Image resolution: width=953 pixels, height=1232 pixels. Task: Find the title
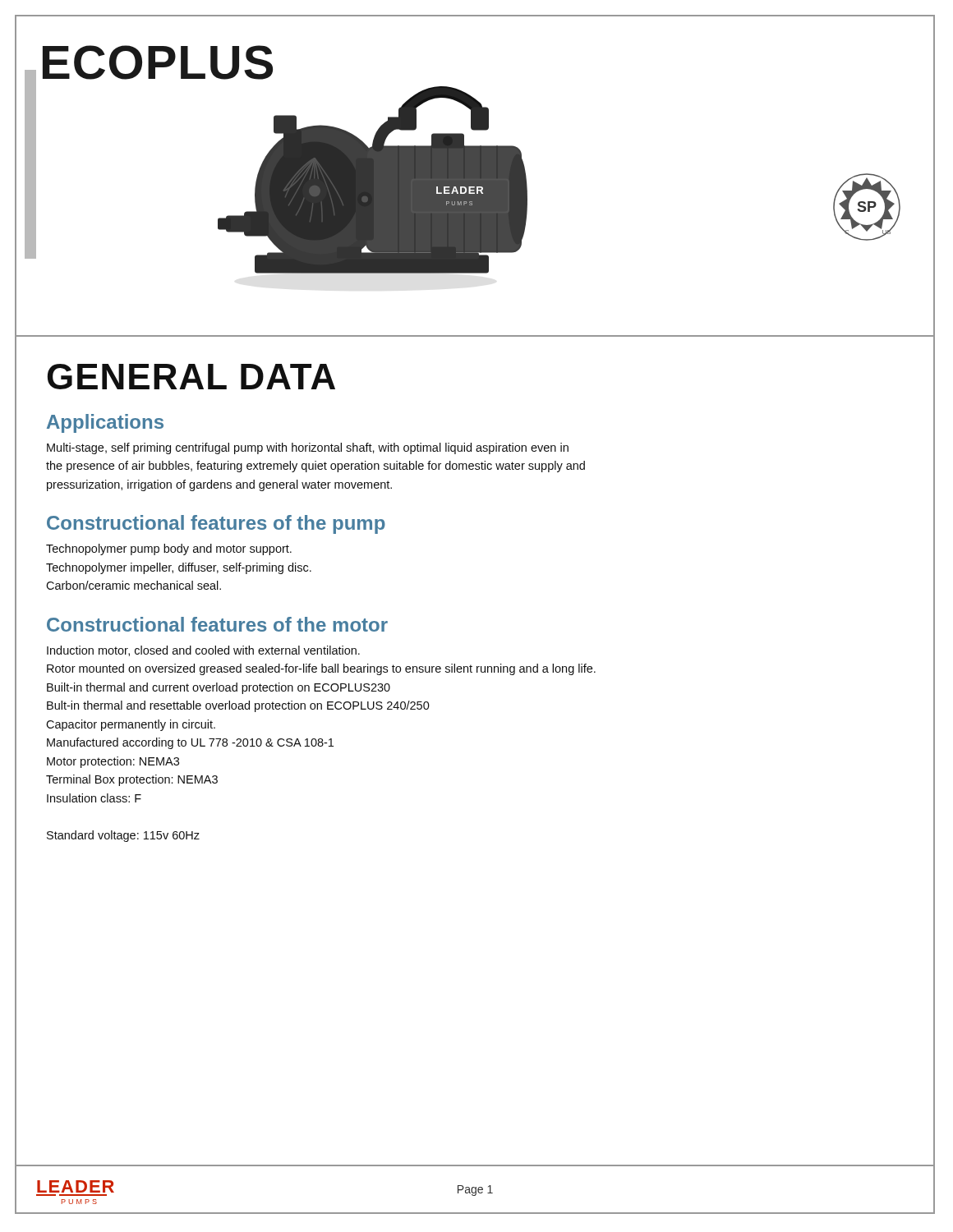coord(157,62)
